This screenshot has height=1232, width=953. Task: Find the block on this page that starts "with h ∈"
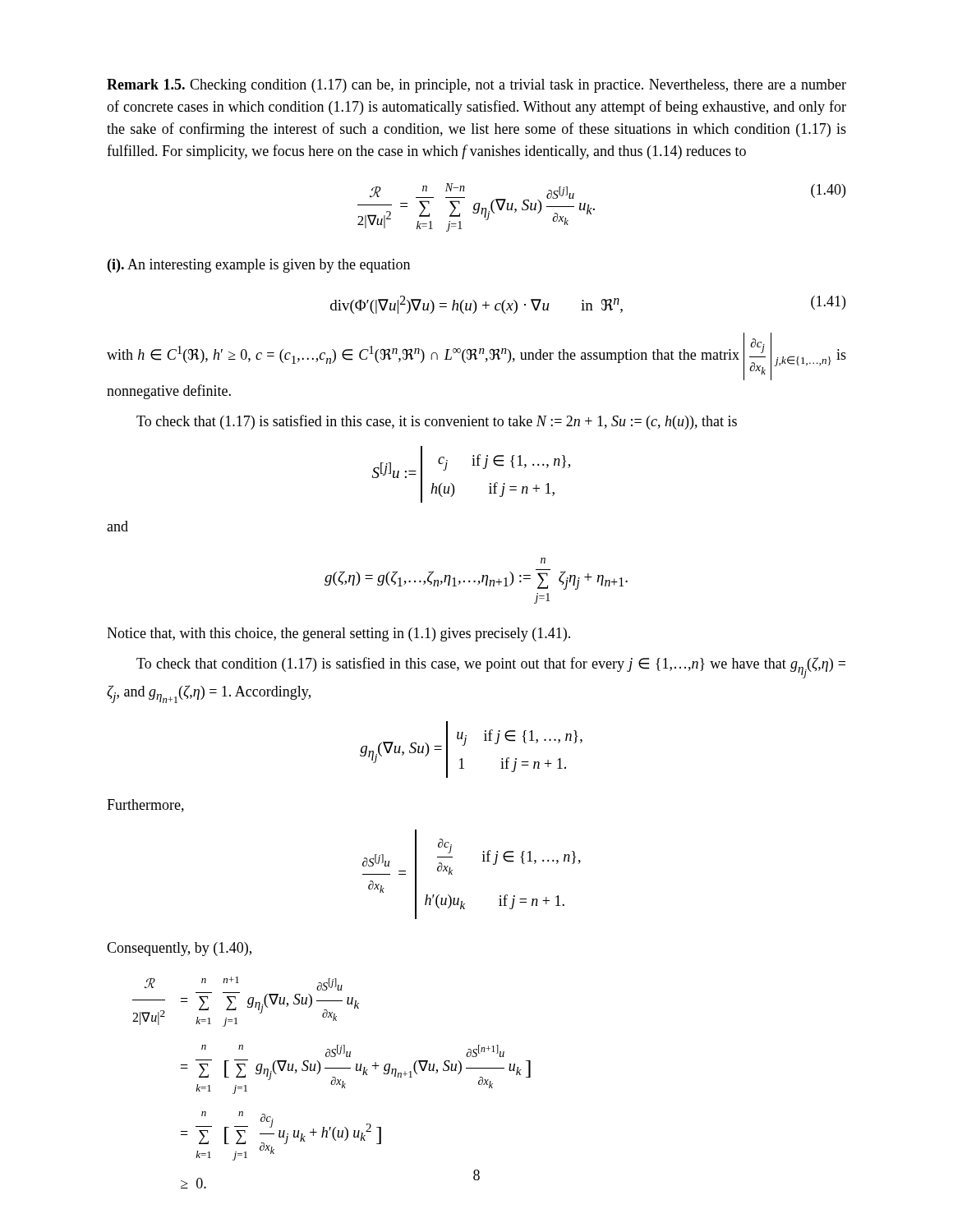click(x=476, y=356)
